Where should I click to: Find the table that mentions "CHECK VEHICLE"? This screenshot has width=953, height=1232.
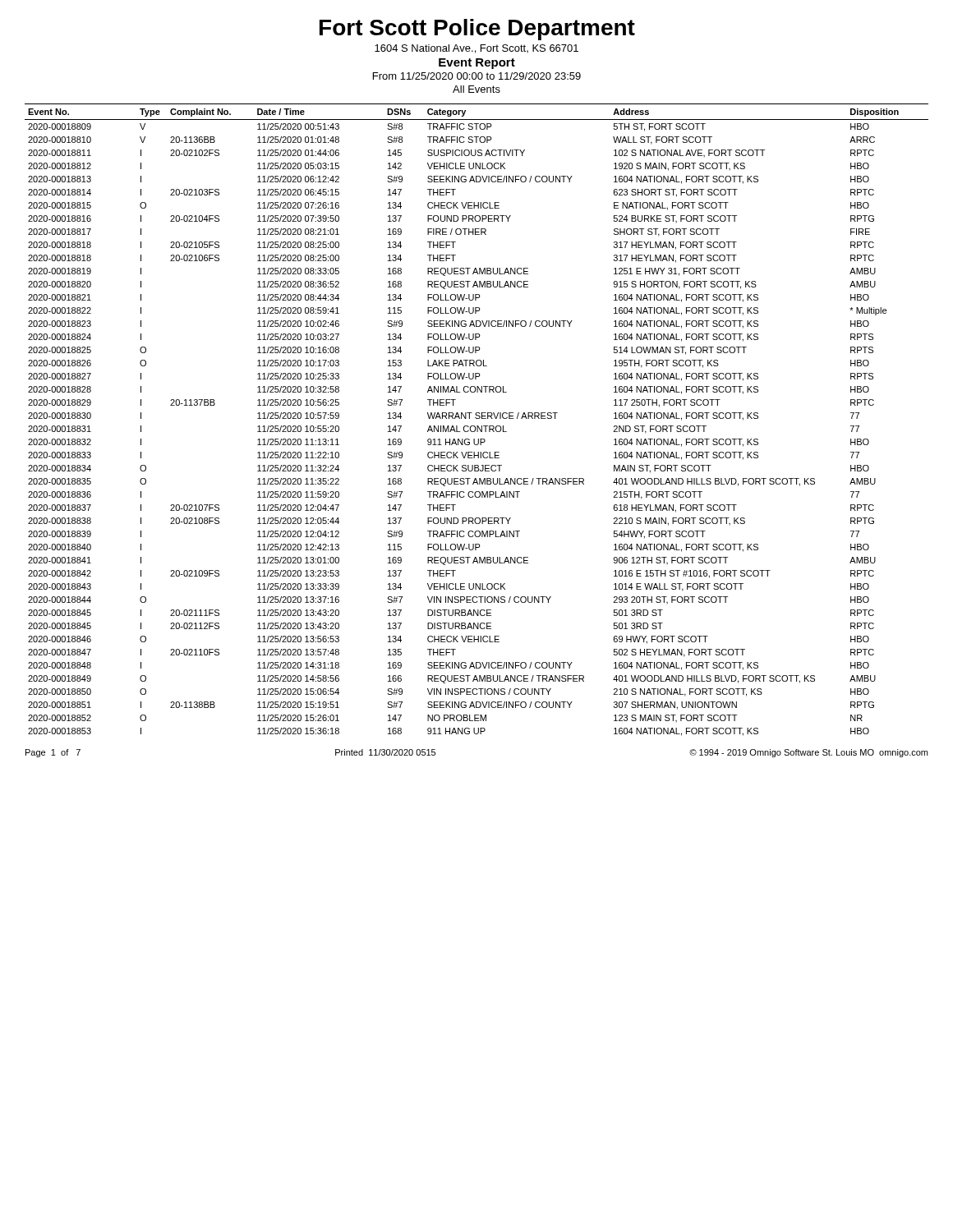point(476,421)
